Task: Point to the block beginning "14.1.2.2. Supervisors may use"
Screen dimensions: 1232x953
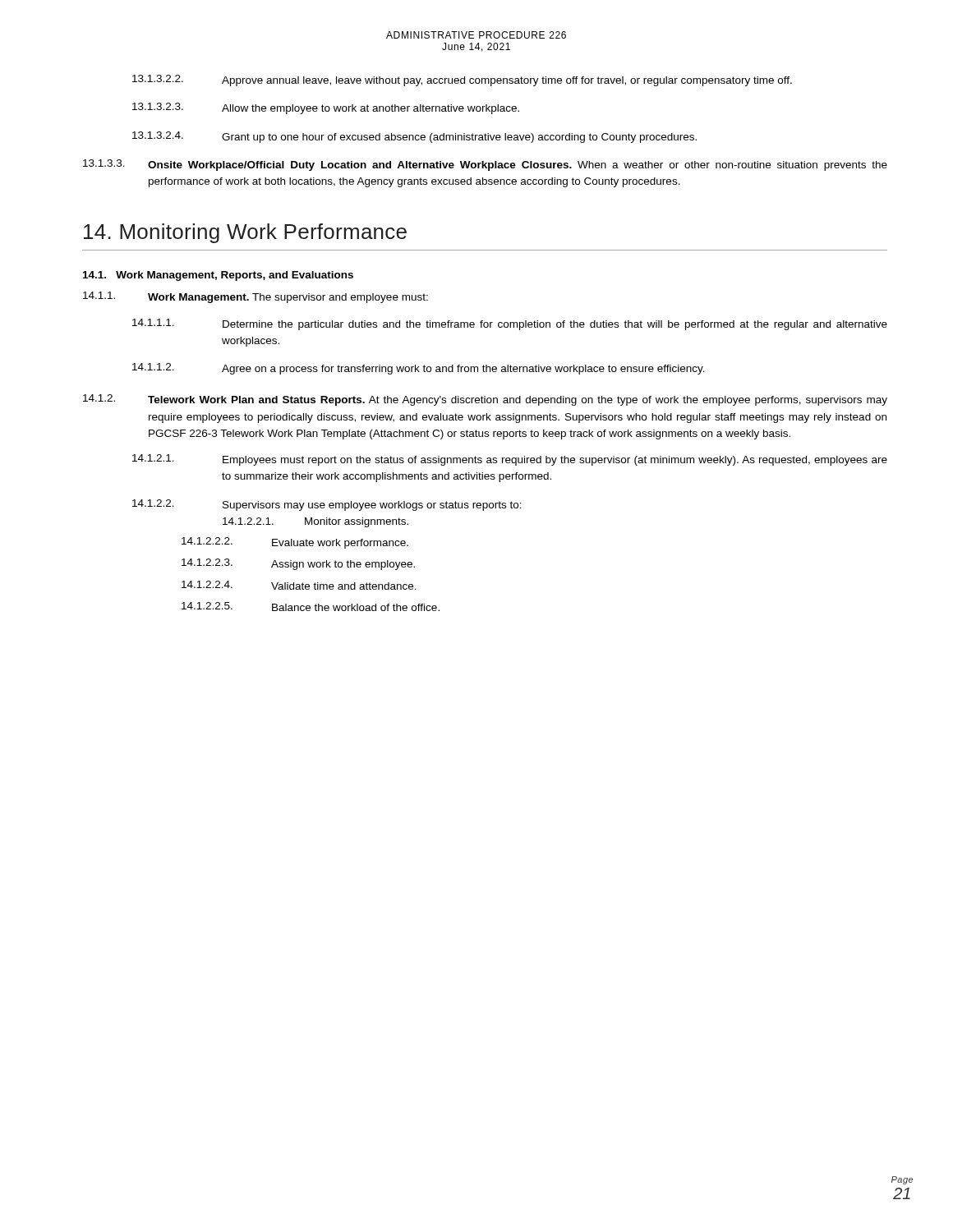Action: pos(509,513)
